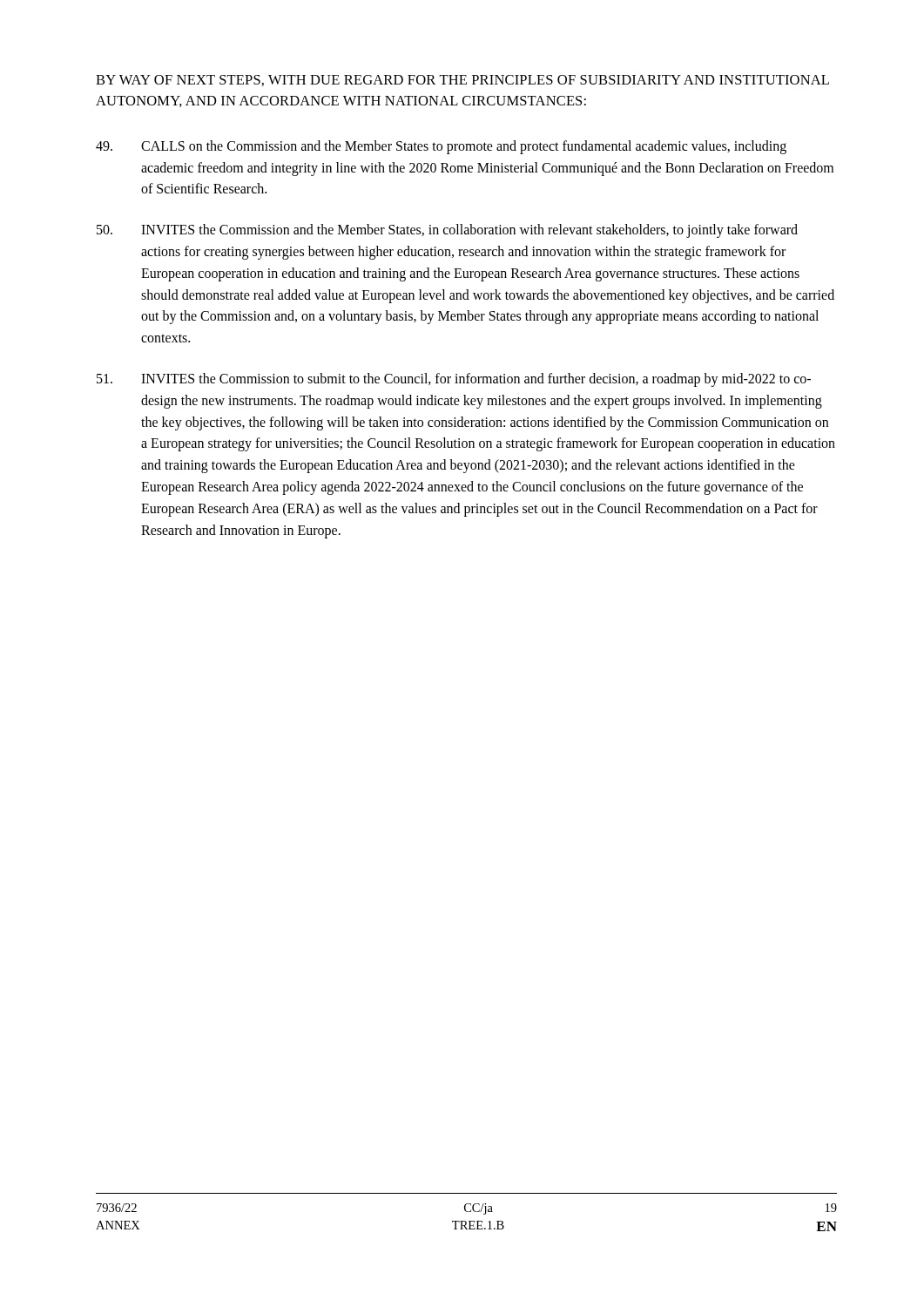This screenshot has height=1307, width=924.
Task: Select the list item that reads "50. INVITES the Commission and the"
Action: 466,285
